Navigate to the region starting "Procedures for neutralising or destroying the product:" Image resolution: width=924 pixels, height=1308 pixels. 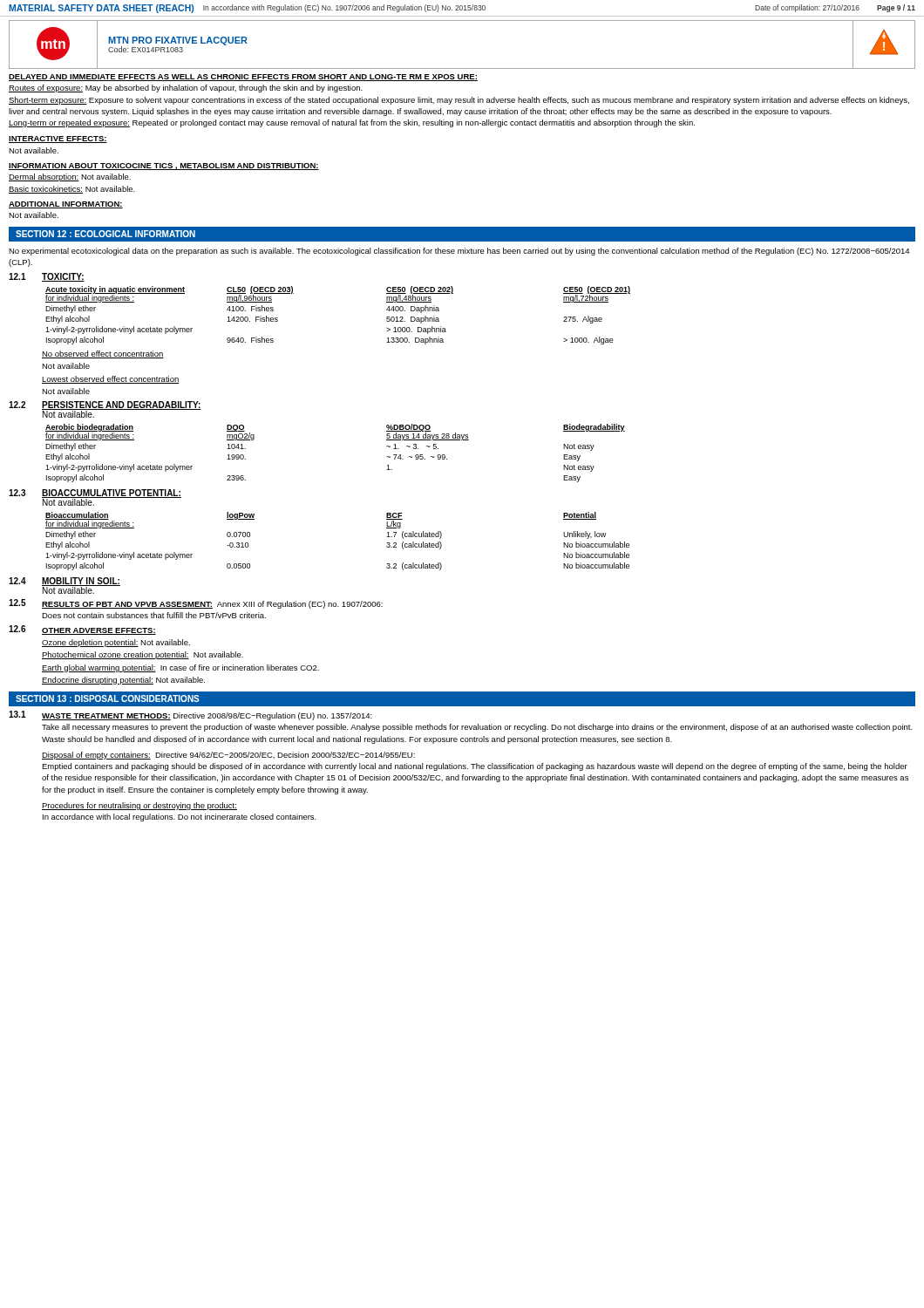[179, 811]
